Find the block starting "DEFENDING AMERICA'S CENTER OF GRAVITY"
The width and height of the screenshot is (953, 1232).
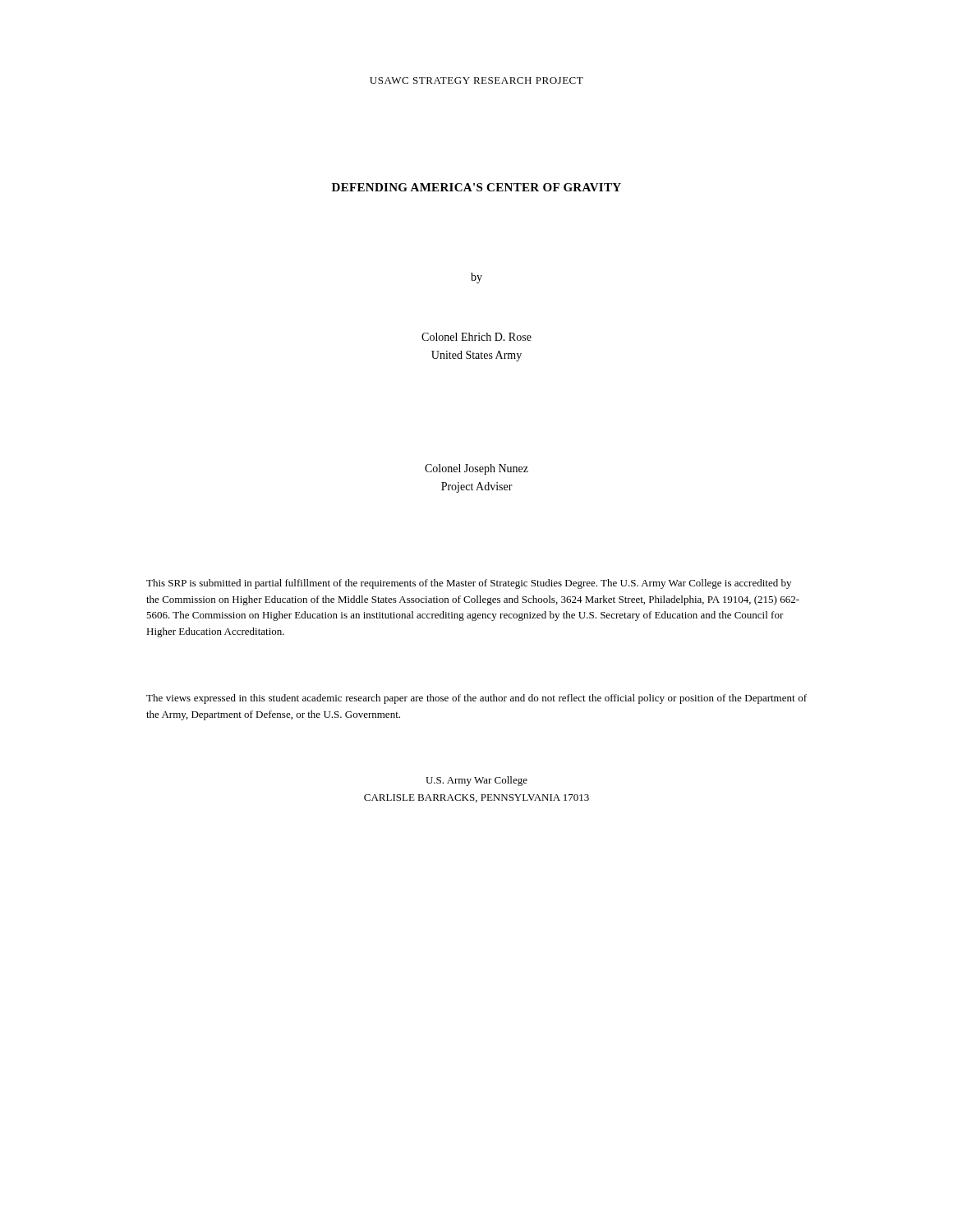tap(476, 187)
